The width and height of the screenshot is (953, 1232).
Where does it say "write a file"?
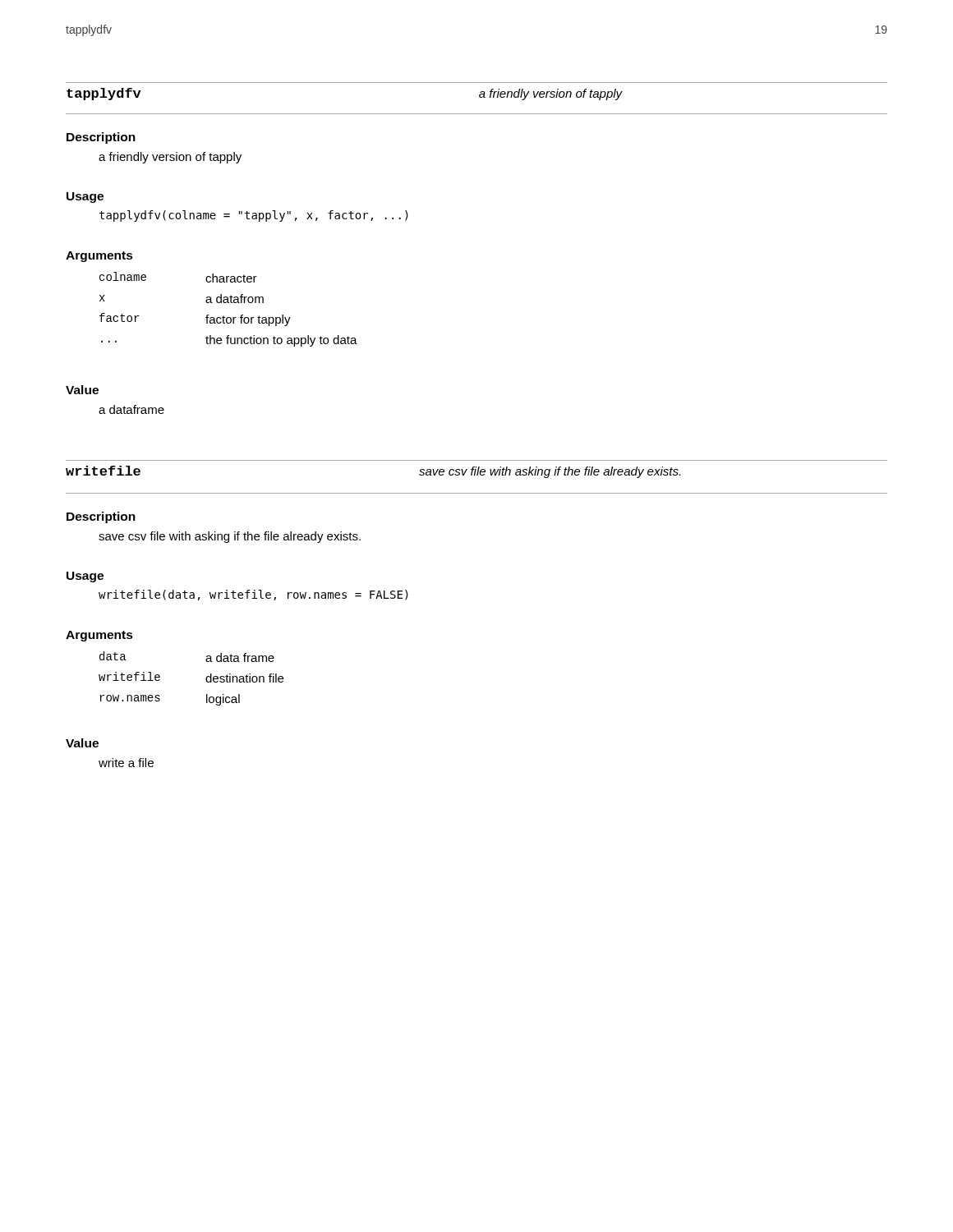pyautogui.click(x=126, y=763)
